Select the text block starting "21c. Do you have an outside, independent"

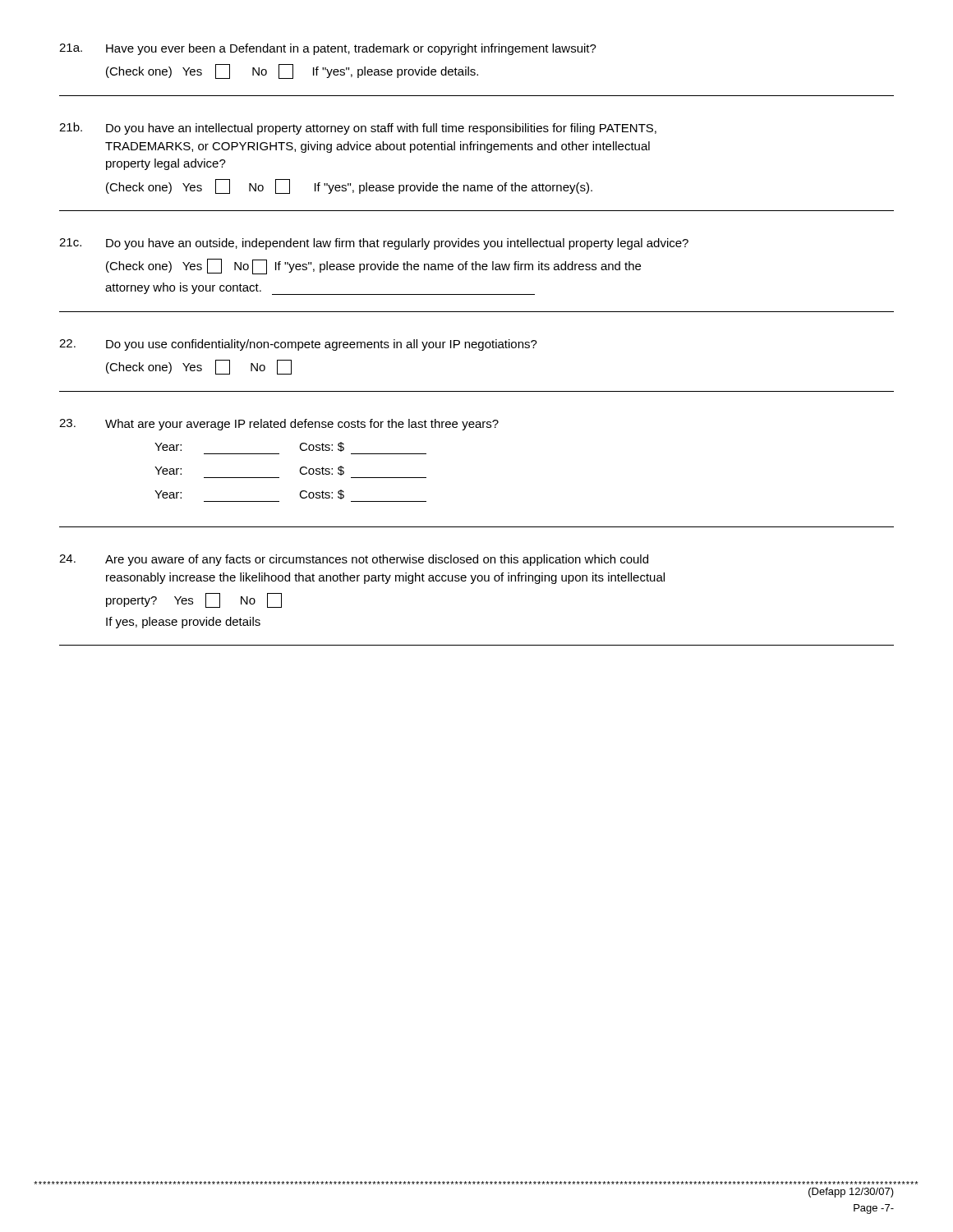tap(476, 264)
